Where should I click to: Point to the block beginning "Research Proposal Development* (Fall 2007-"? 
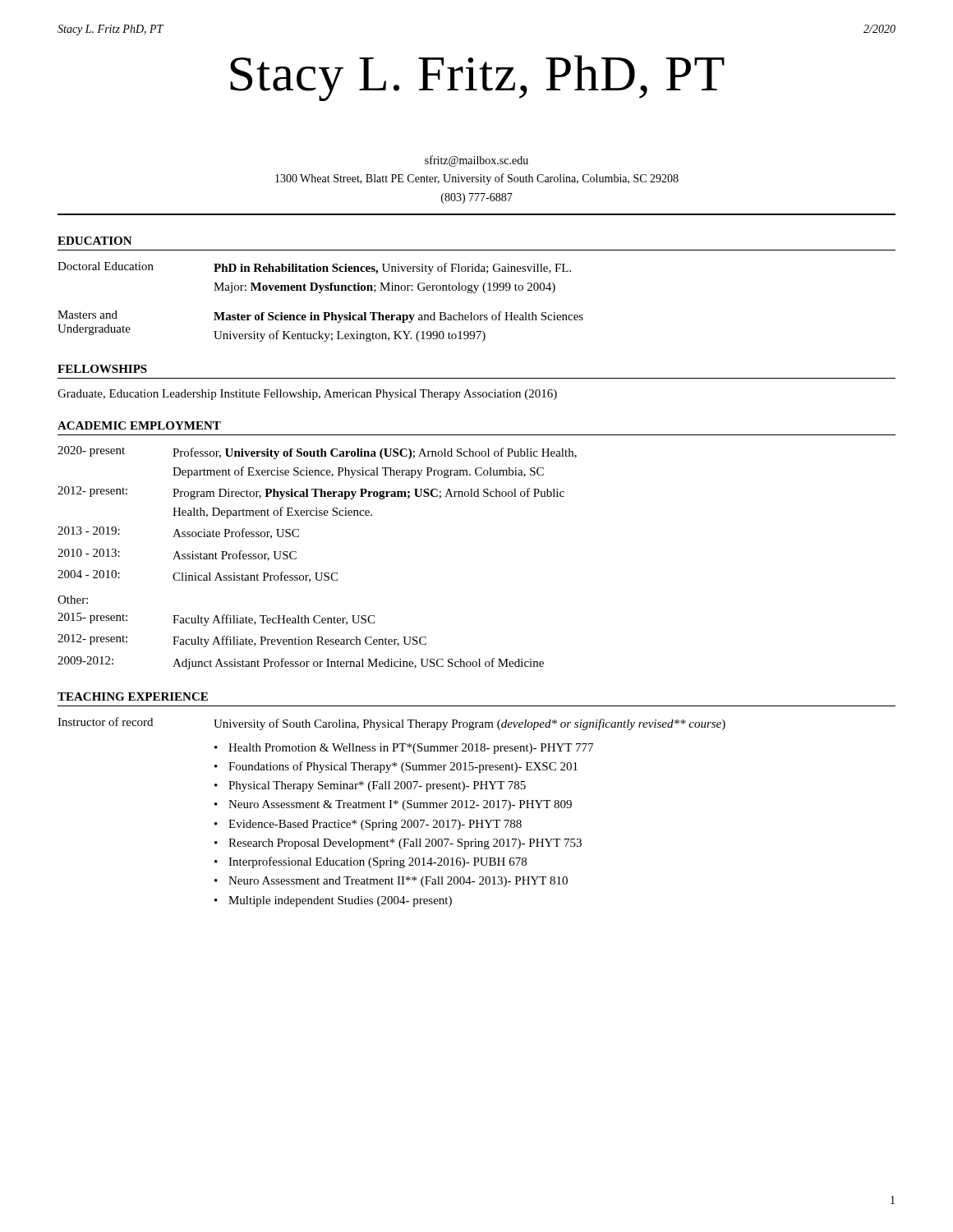(x=405, y=843)
